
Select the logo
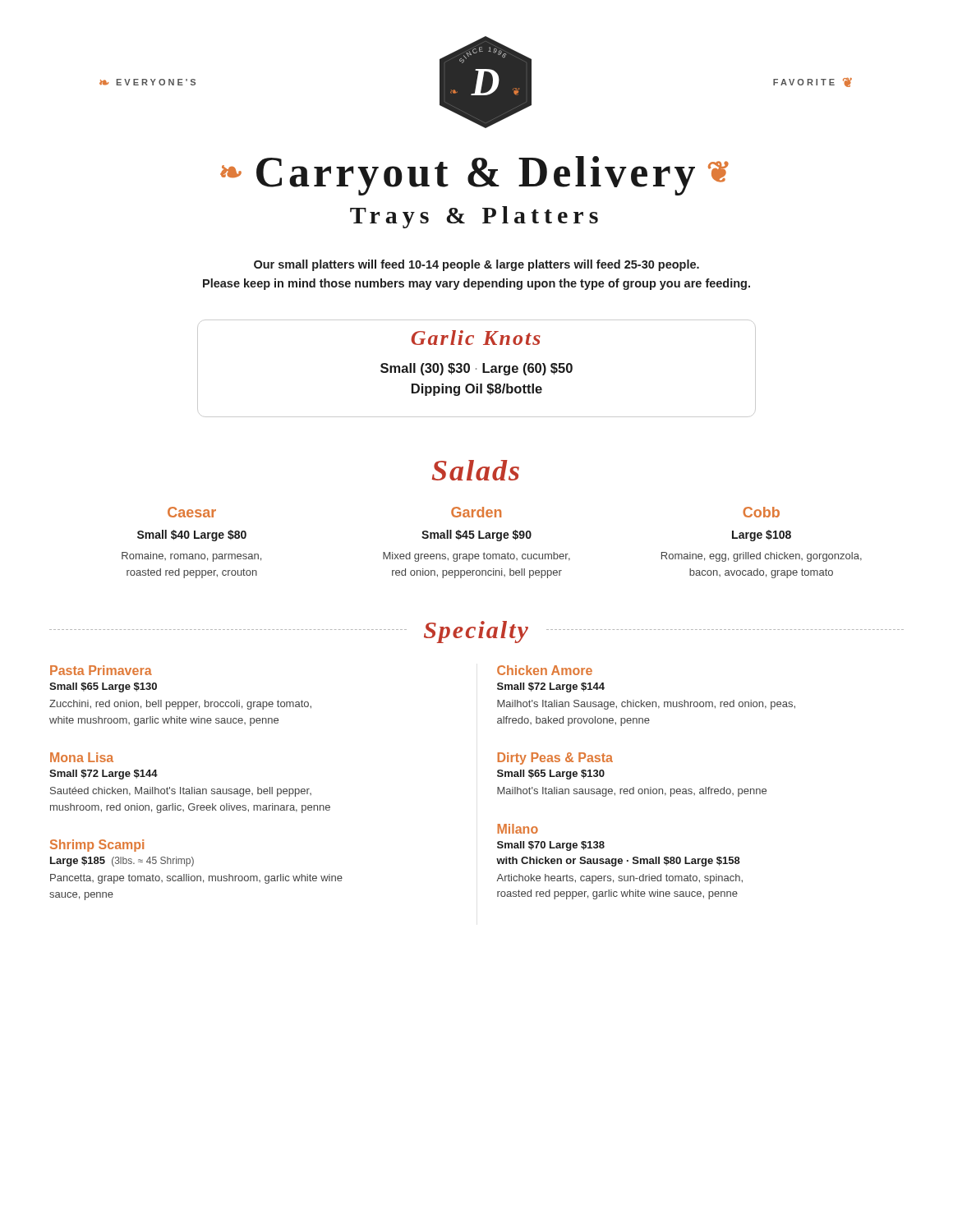point(476,66)
